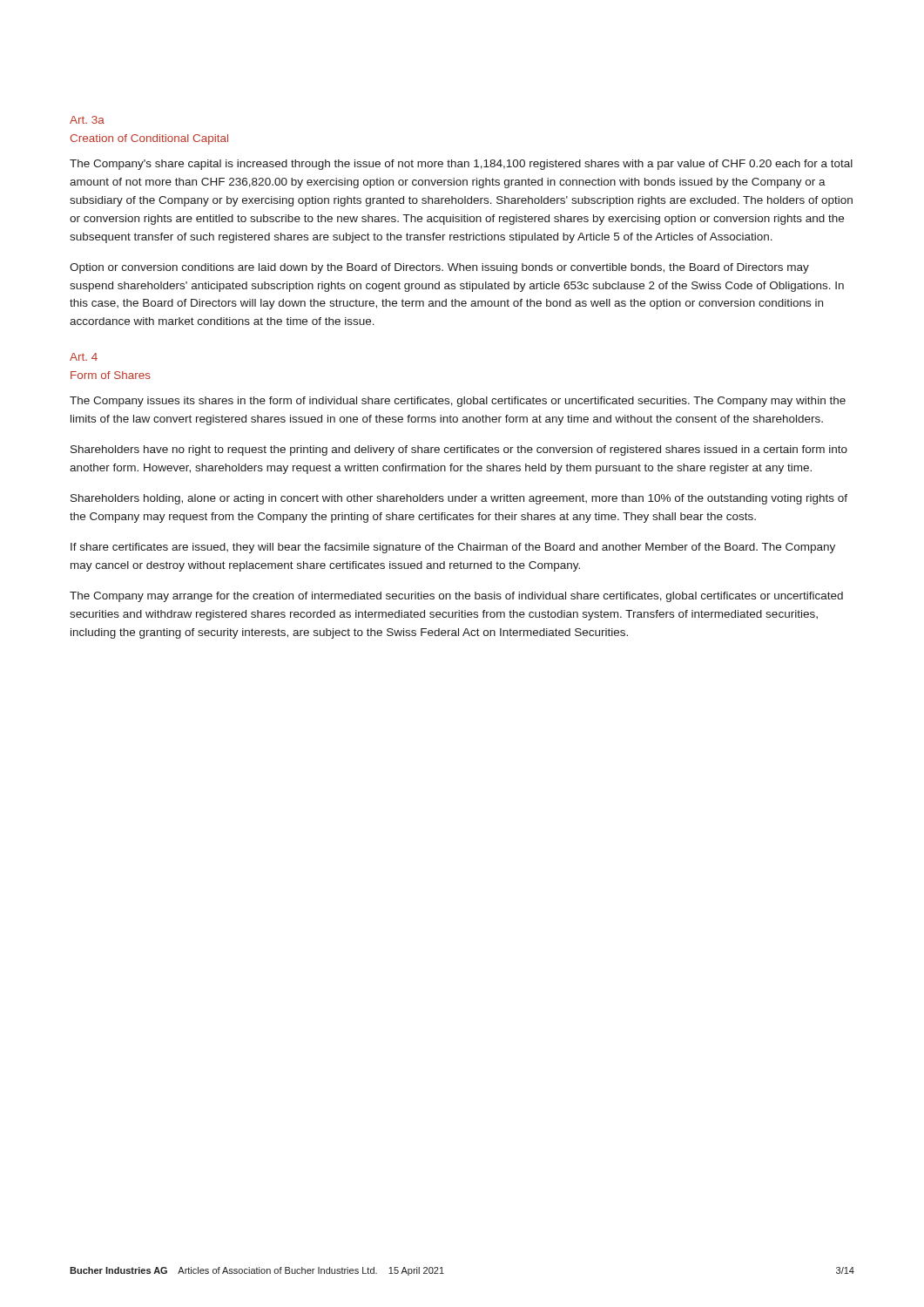Find the text block that reads "The Company may arrange"
The width and height of the screenshot is (924, 1307).
coord(462,614)
